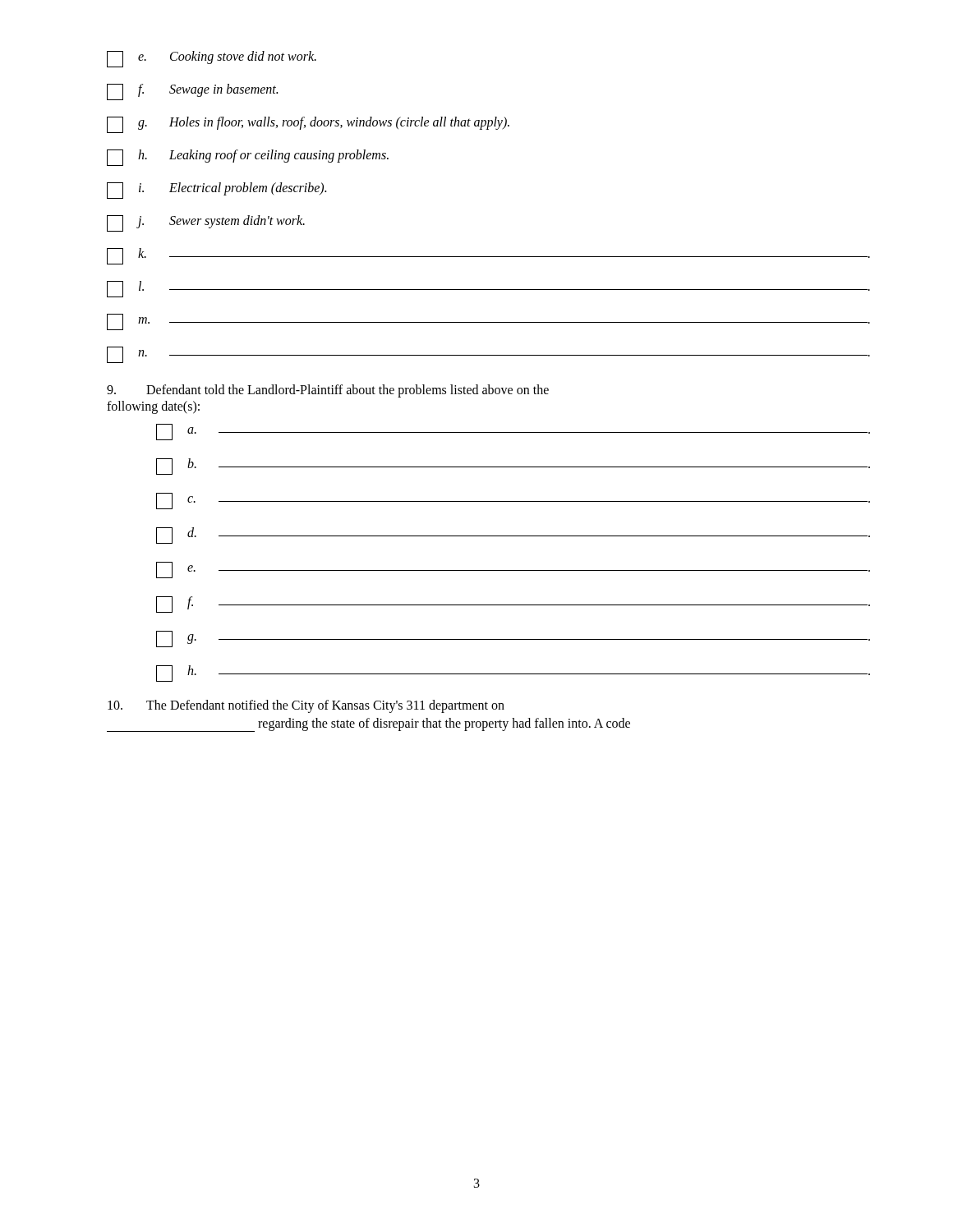Select the text starting "h. ."
Viewport: 953px width, 1232px height.
(x=513, y=673)
